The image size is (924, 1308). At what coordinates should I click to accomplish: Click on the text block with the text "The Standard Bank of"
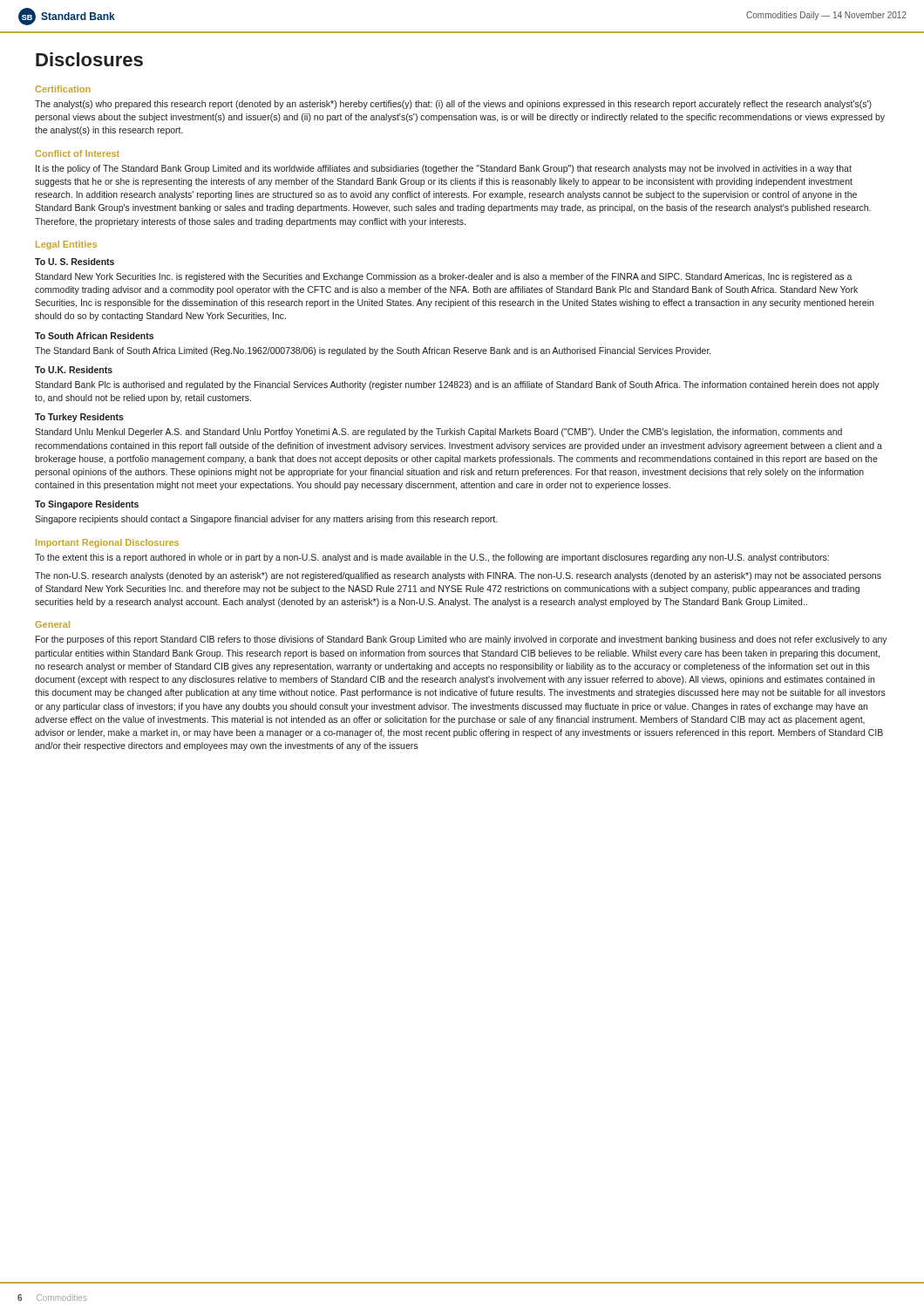(373, 350)
